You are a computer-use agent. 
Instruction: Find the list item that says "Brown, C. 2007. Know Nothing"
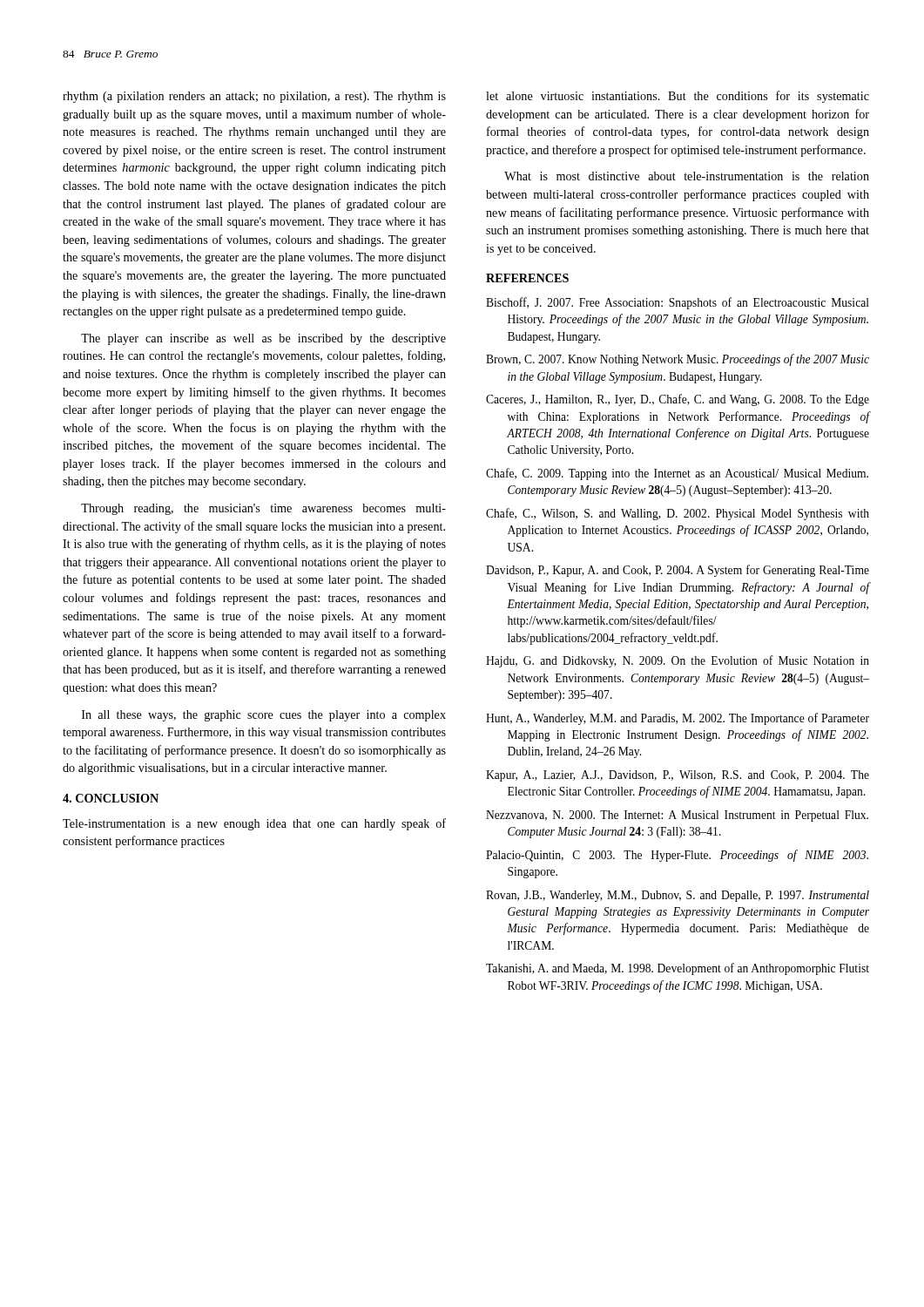coord(678,368)
